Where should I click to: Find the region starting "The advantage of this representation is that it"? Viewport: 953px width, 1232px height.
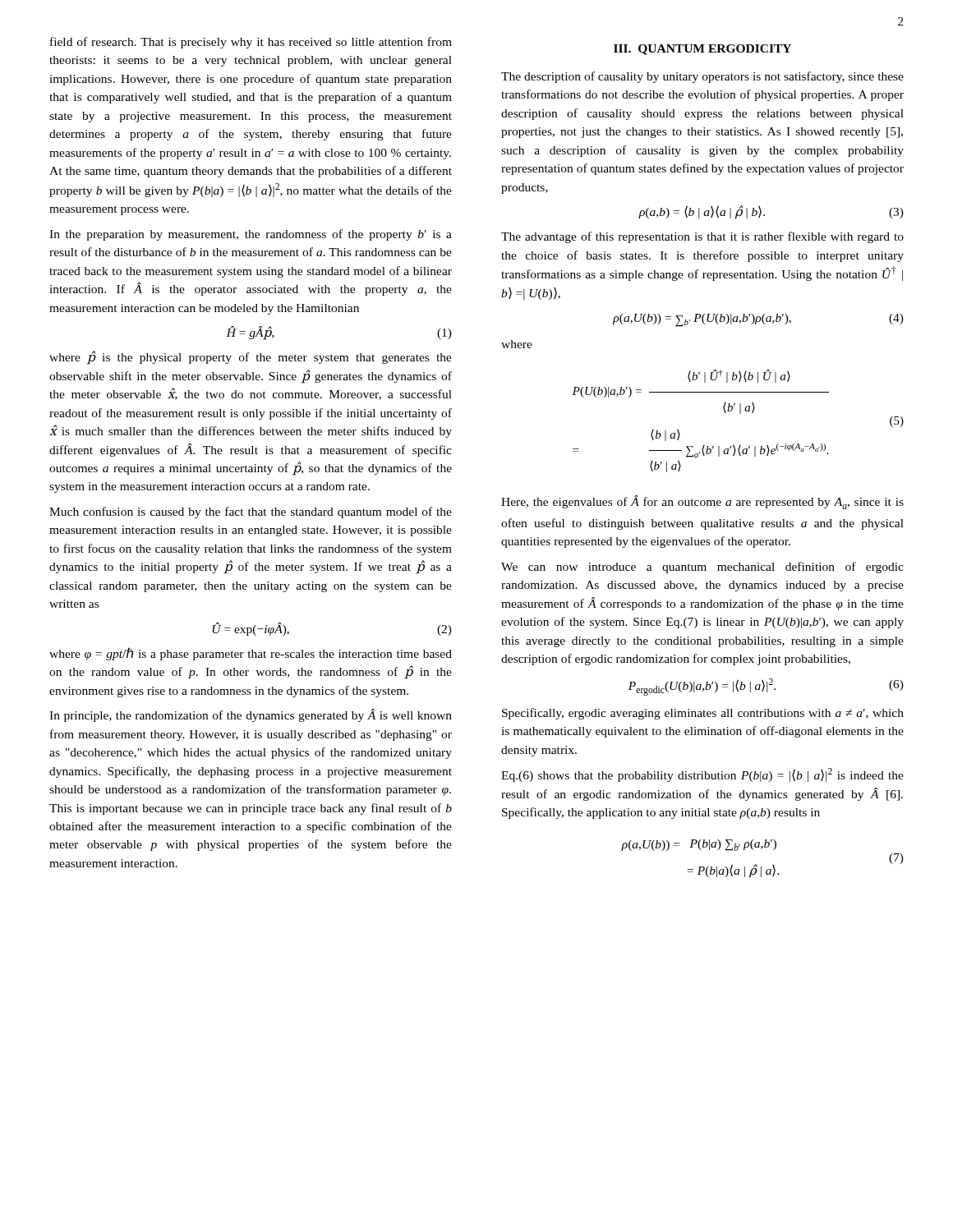[702, 265]
